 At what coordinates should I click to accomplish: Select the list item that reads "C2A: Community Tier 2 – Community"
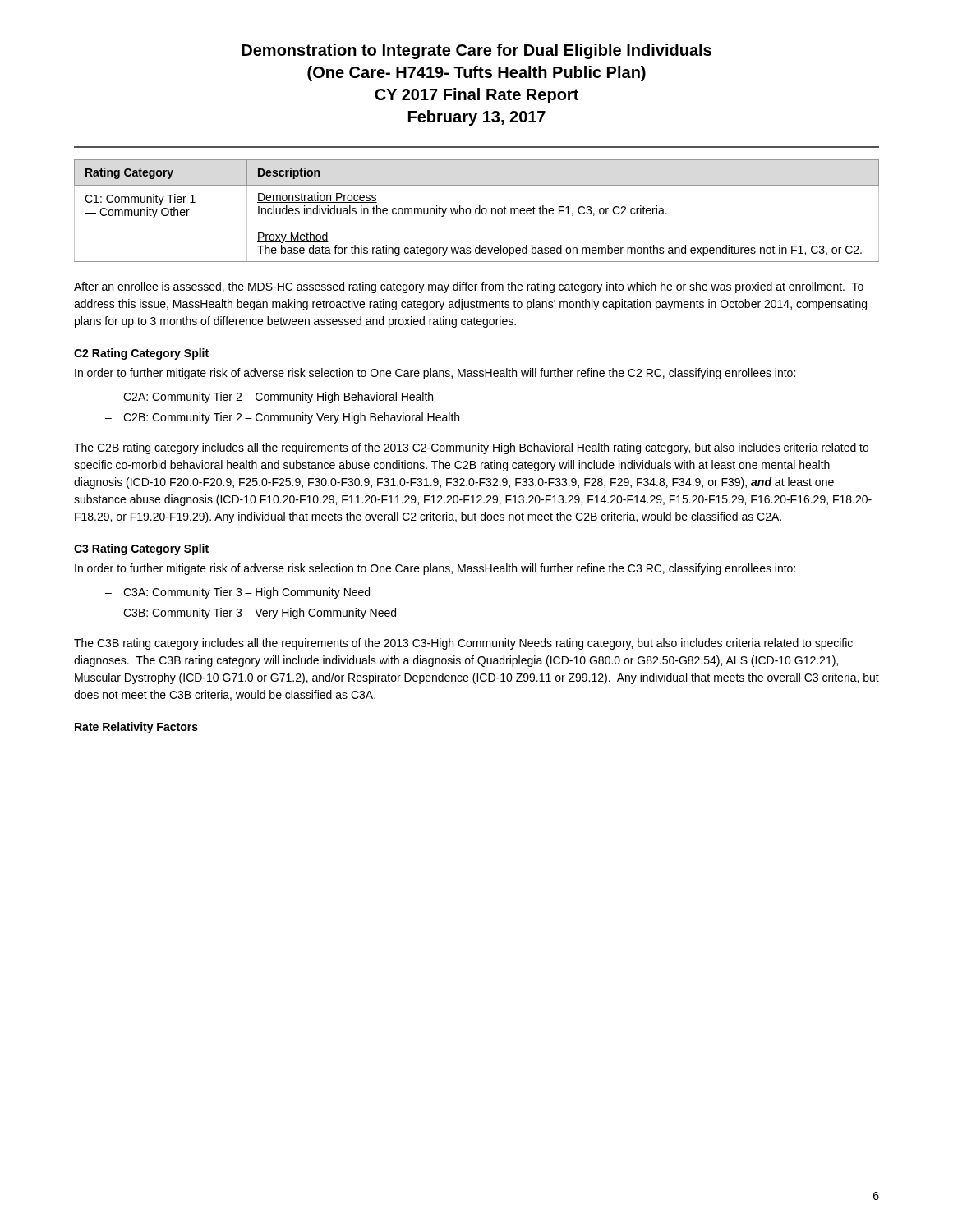pyautogui.click(x=279, y=397)
